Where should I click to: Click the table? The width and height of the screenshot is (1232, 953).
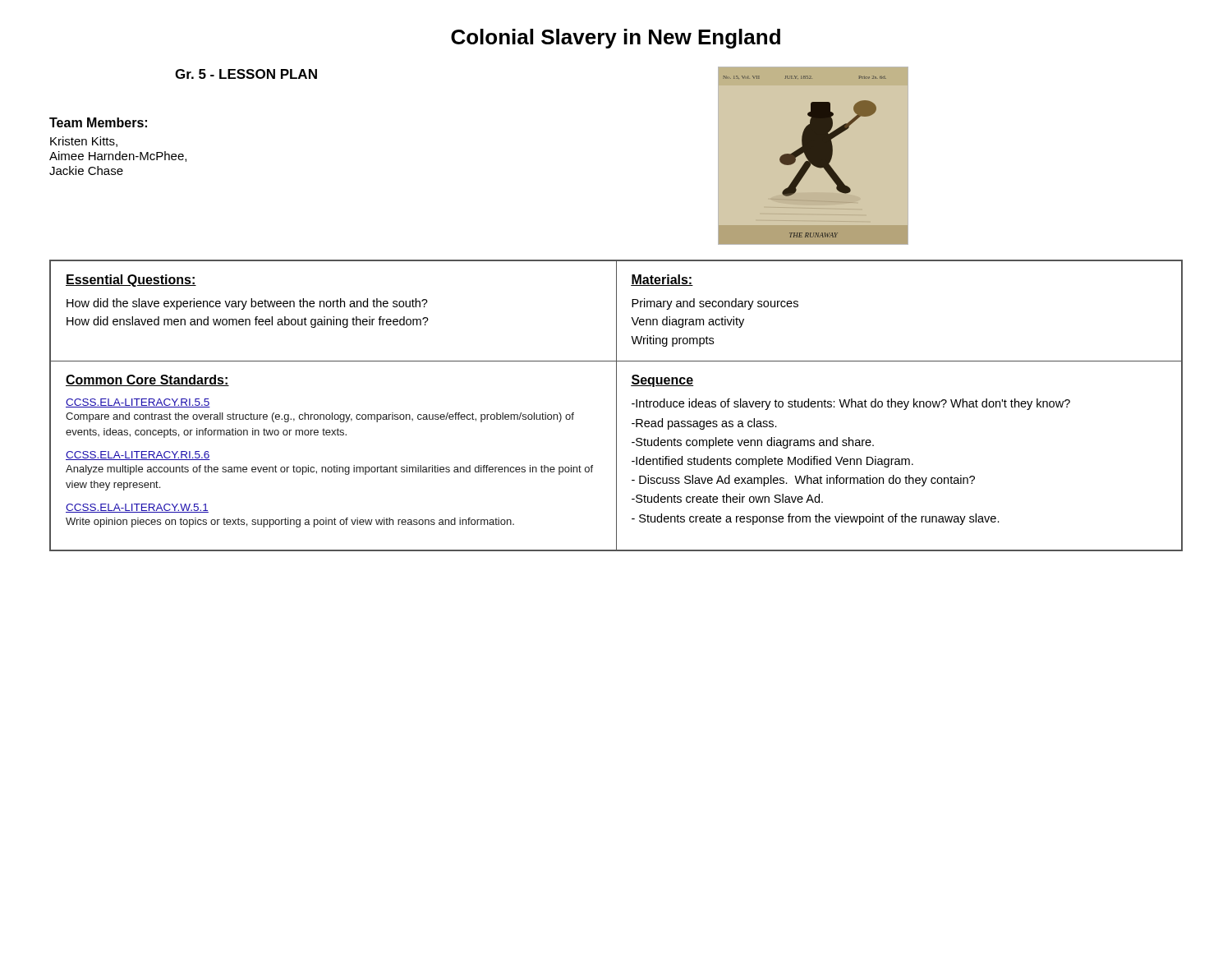[x=616, y=405]
